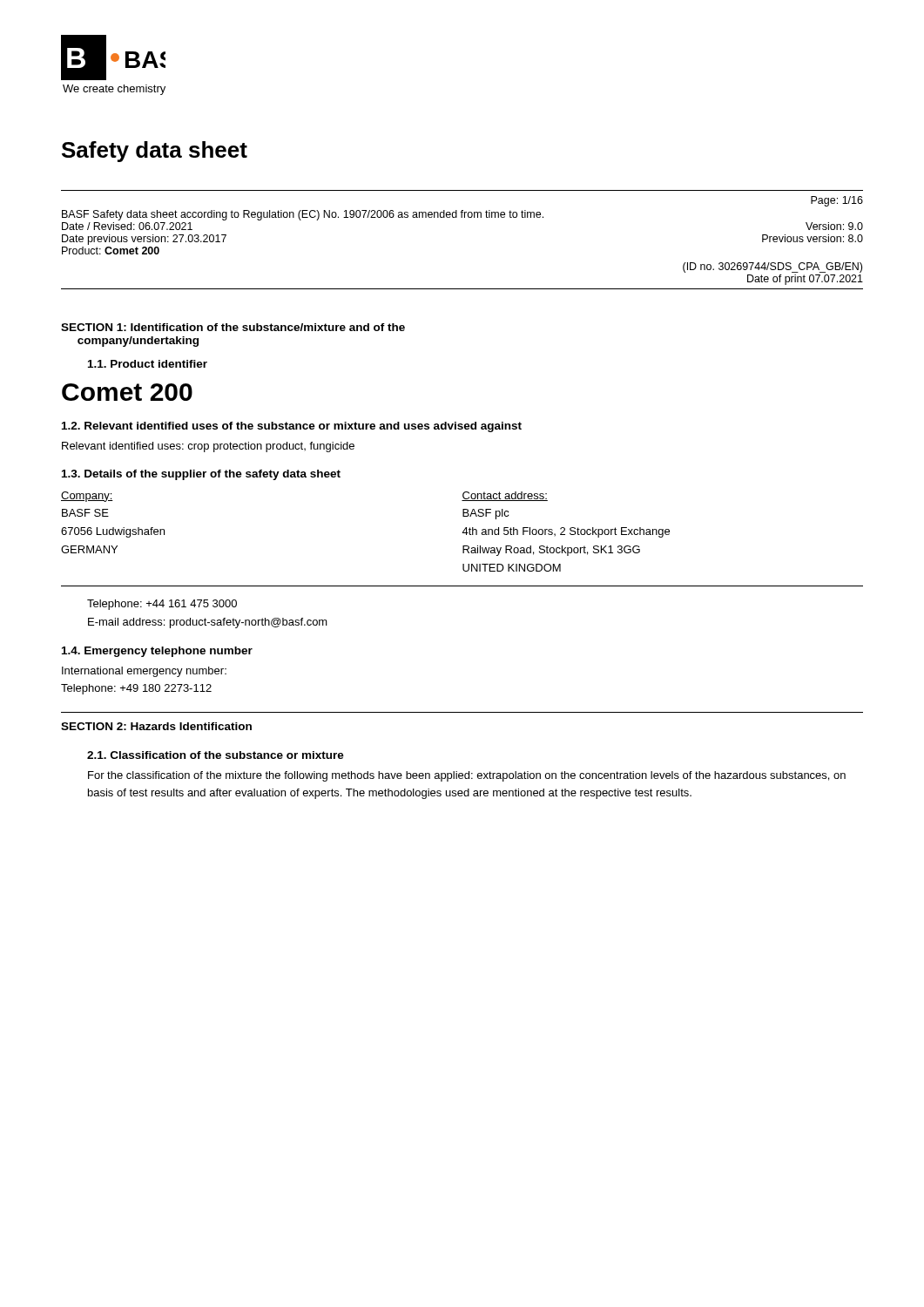This screenshot has width=924, height=1307.
Task: Select the text block containing "International emergency number: Telephone:"
Action: tap(144, 679)
